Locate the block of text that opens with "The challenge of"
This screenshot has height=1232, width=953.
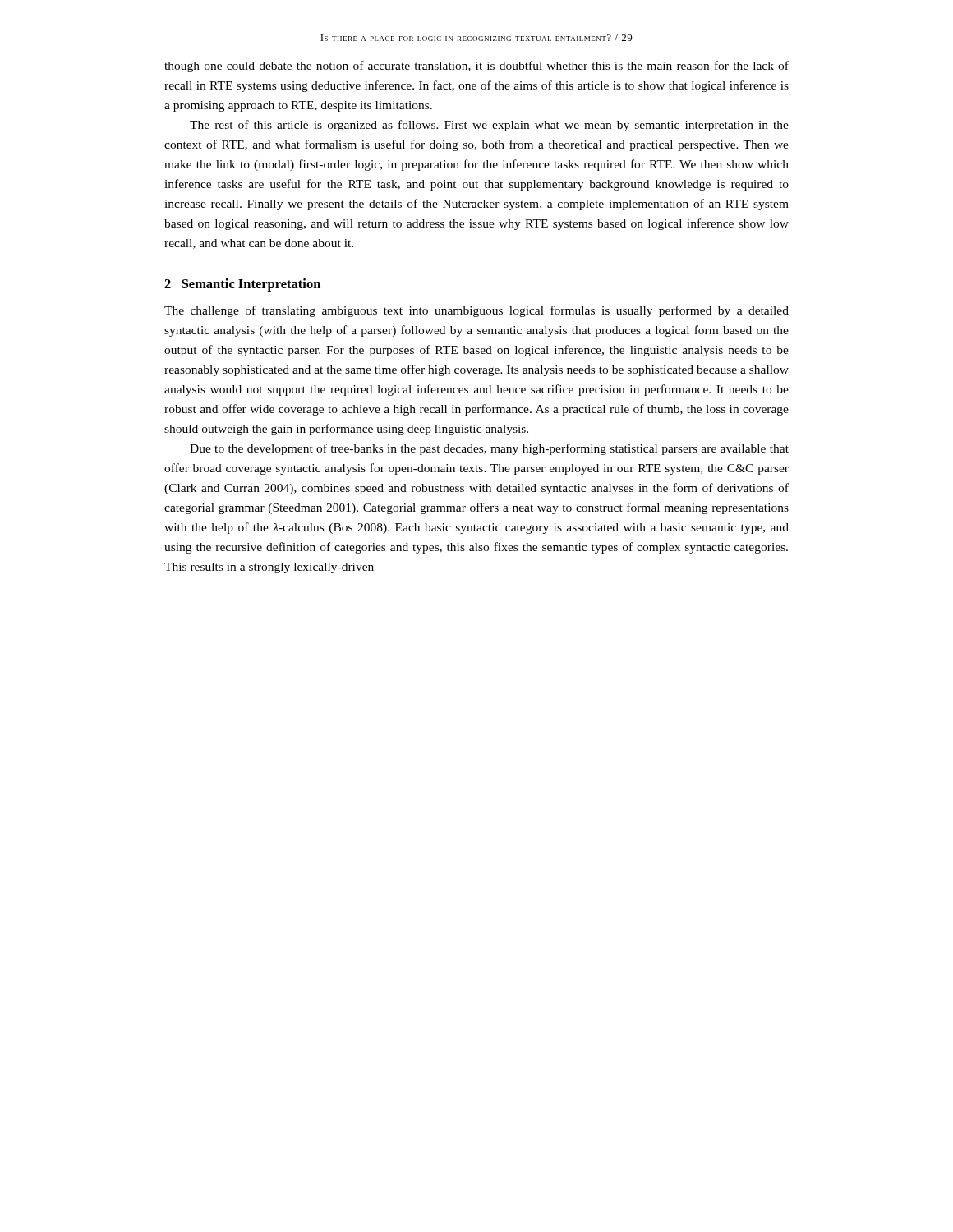[x=476, y=439]
